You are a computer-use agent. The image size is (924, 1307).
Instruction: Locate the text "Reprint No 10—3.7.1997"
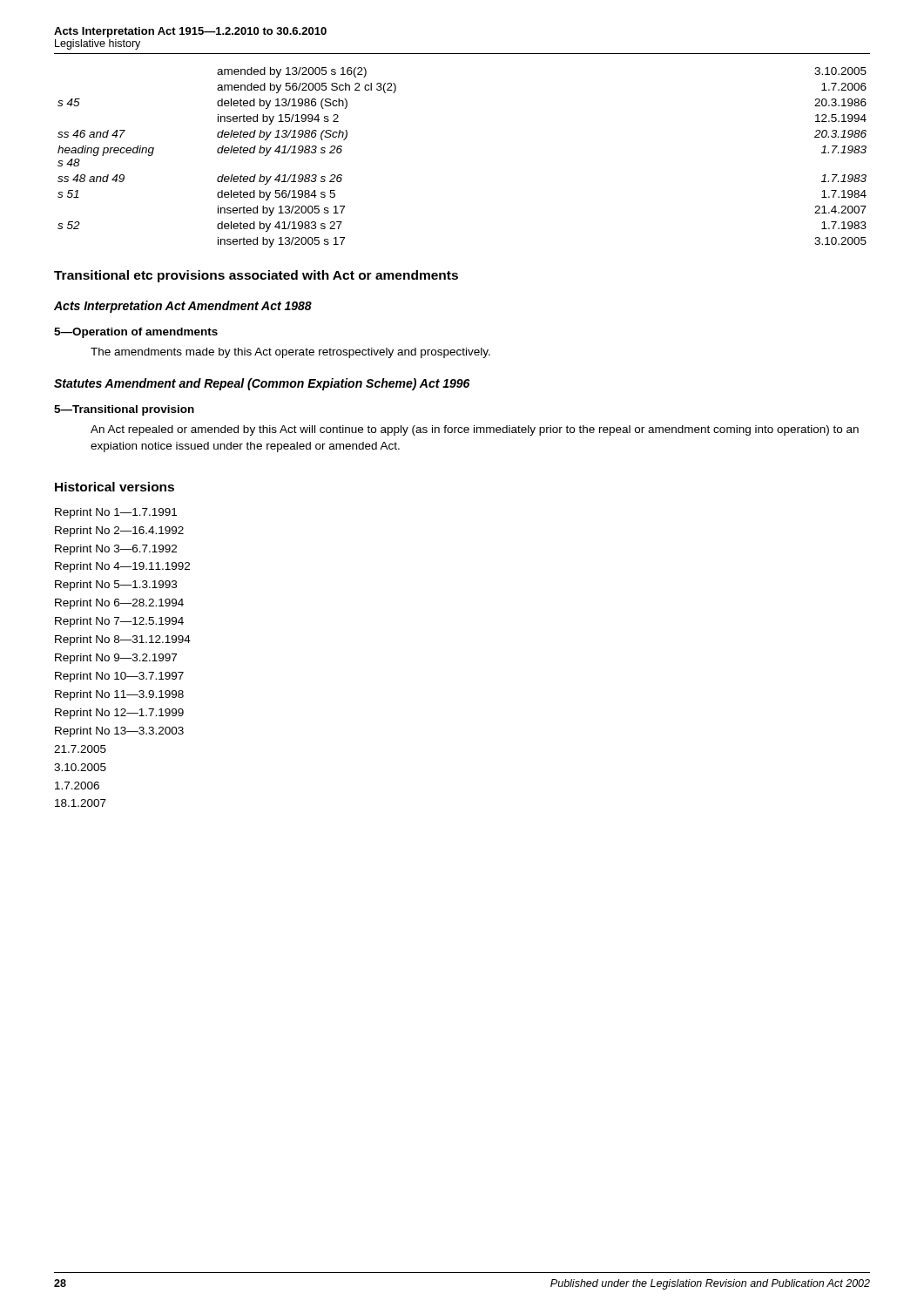119,676
